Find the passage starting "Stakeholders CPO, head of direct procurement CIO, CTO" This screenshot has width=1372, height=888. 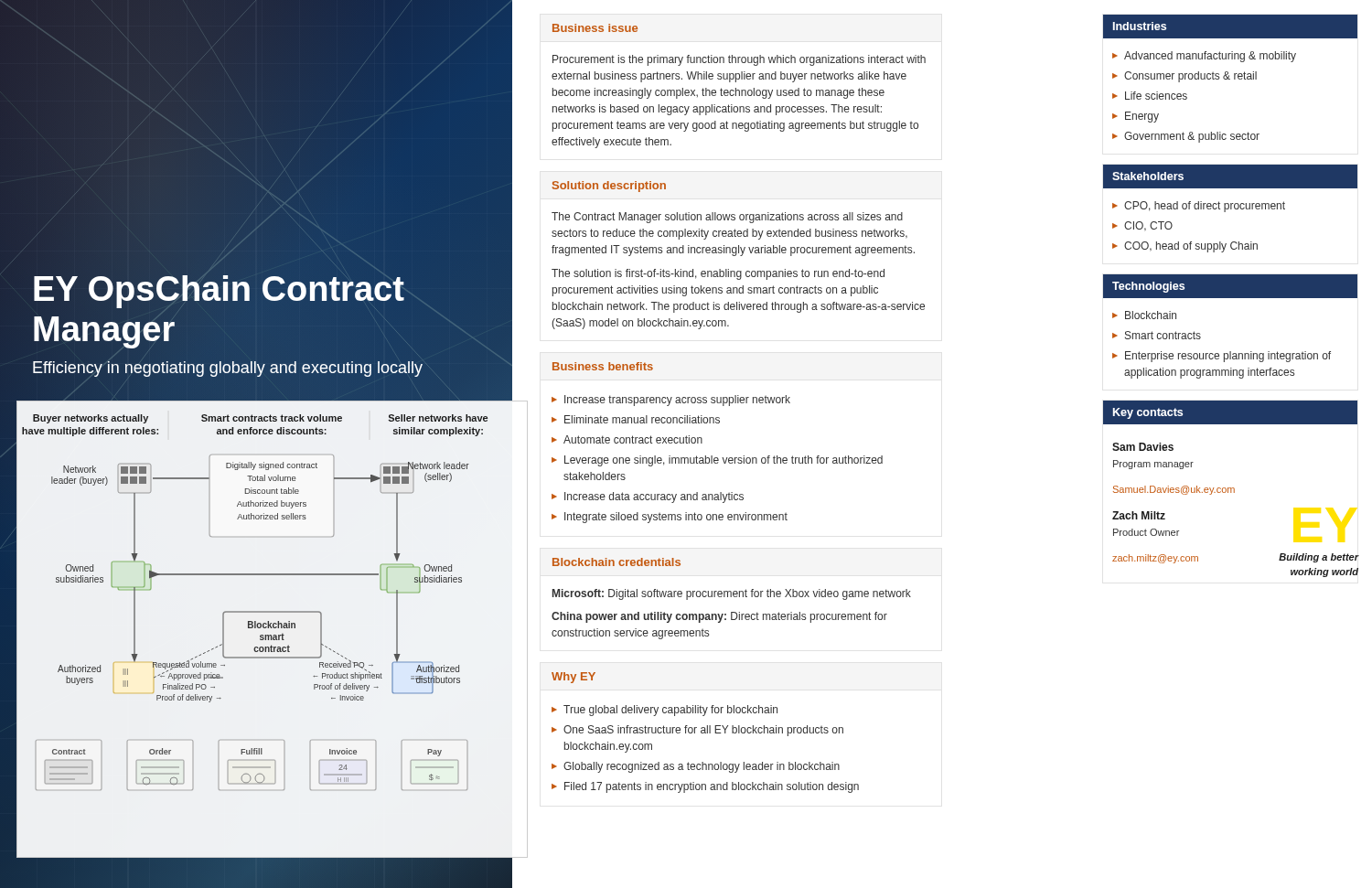click(1230, 214)
